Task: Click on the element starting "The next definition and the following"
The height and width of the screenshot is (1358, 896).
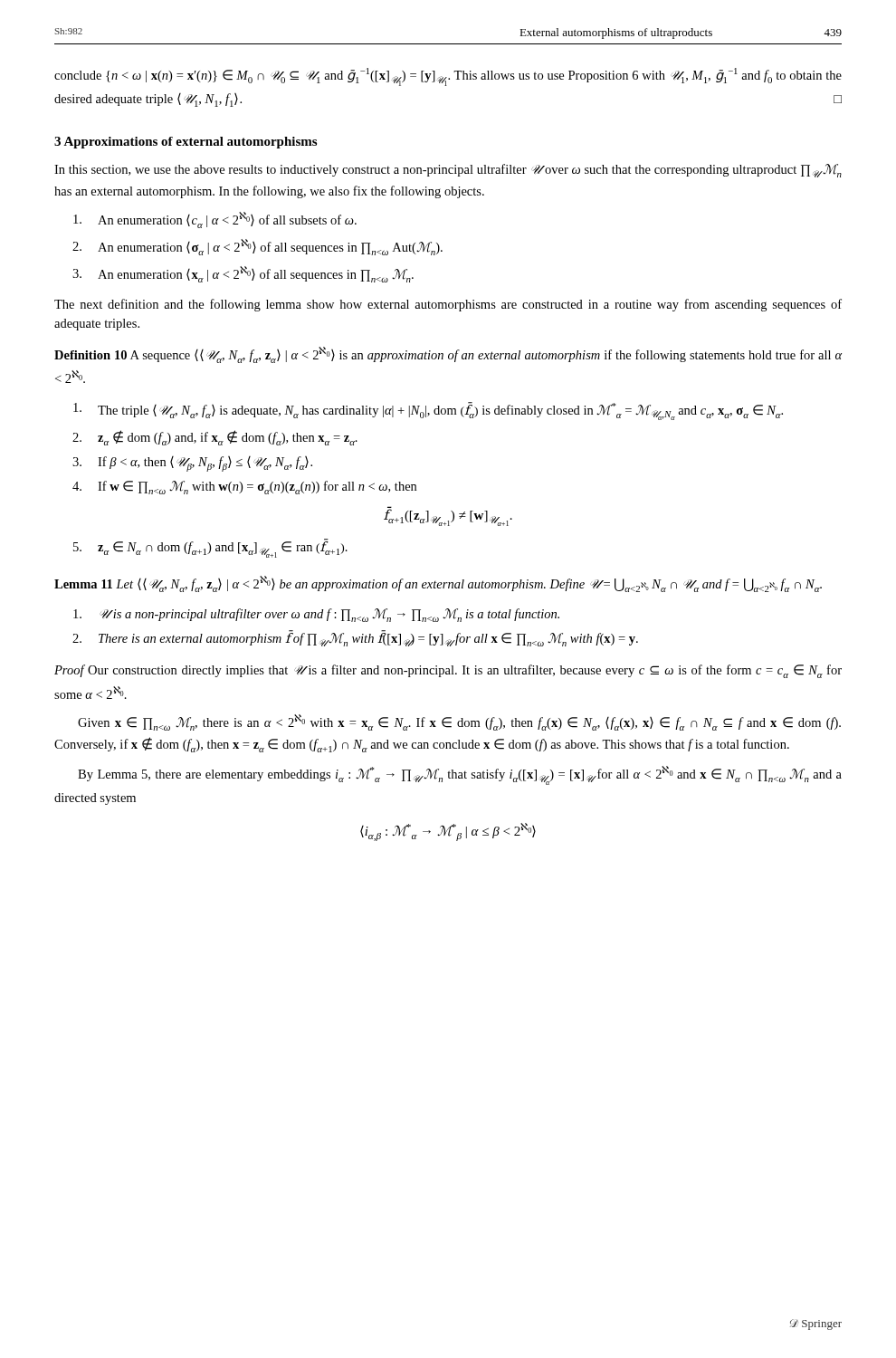Action: [x=448, y=315]
